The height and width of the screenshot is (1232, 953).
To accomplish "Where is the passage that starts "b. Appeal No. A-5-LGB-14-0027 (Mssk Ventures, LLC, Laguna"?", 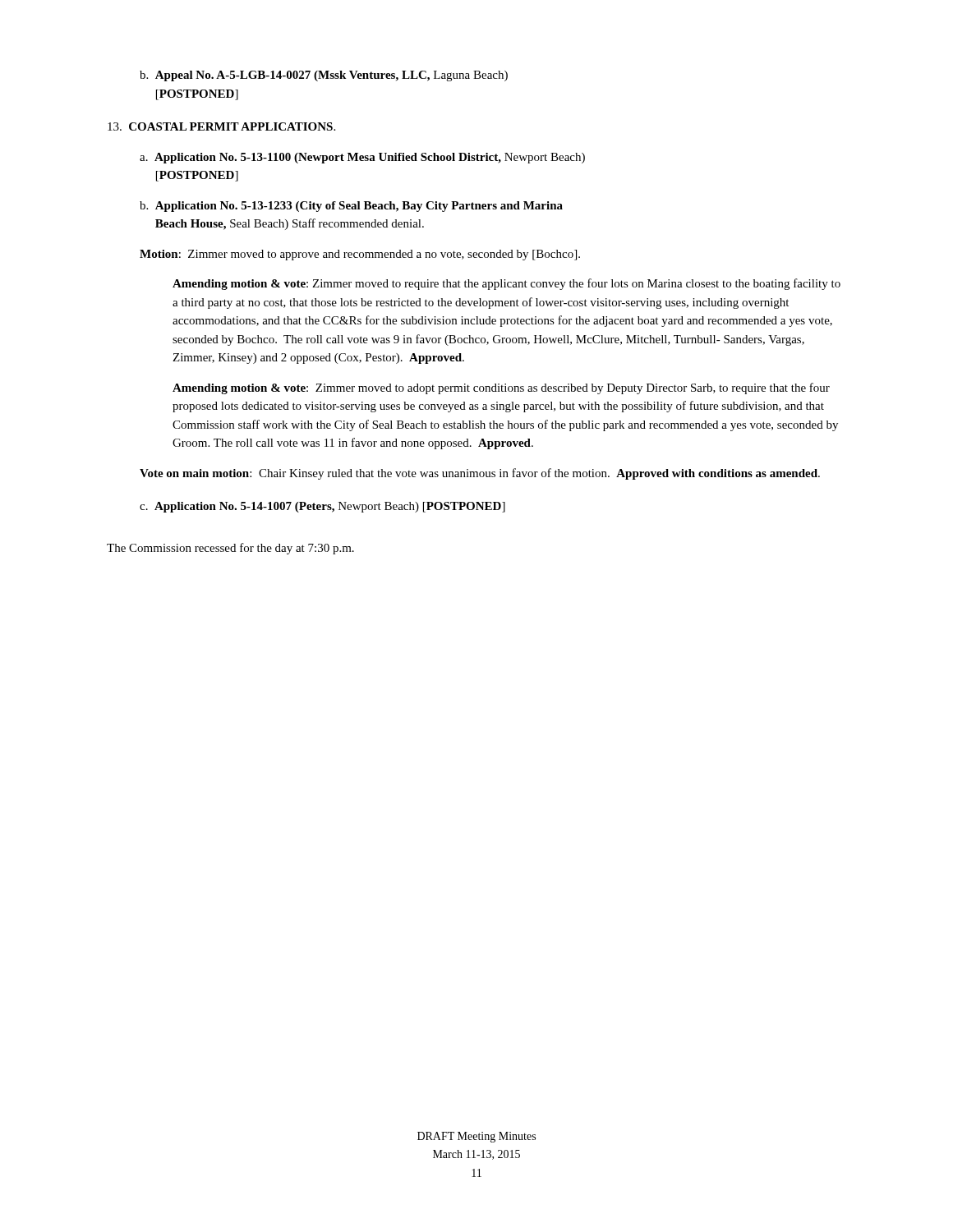I will click(324, 84).
